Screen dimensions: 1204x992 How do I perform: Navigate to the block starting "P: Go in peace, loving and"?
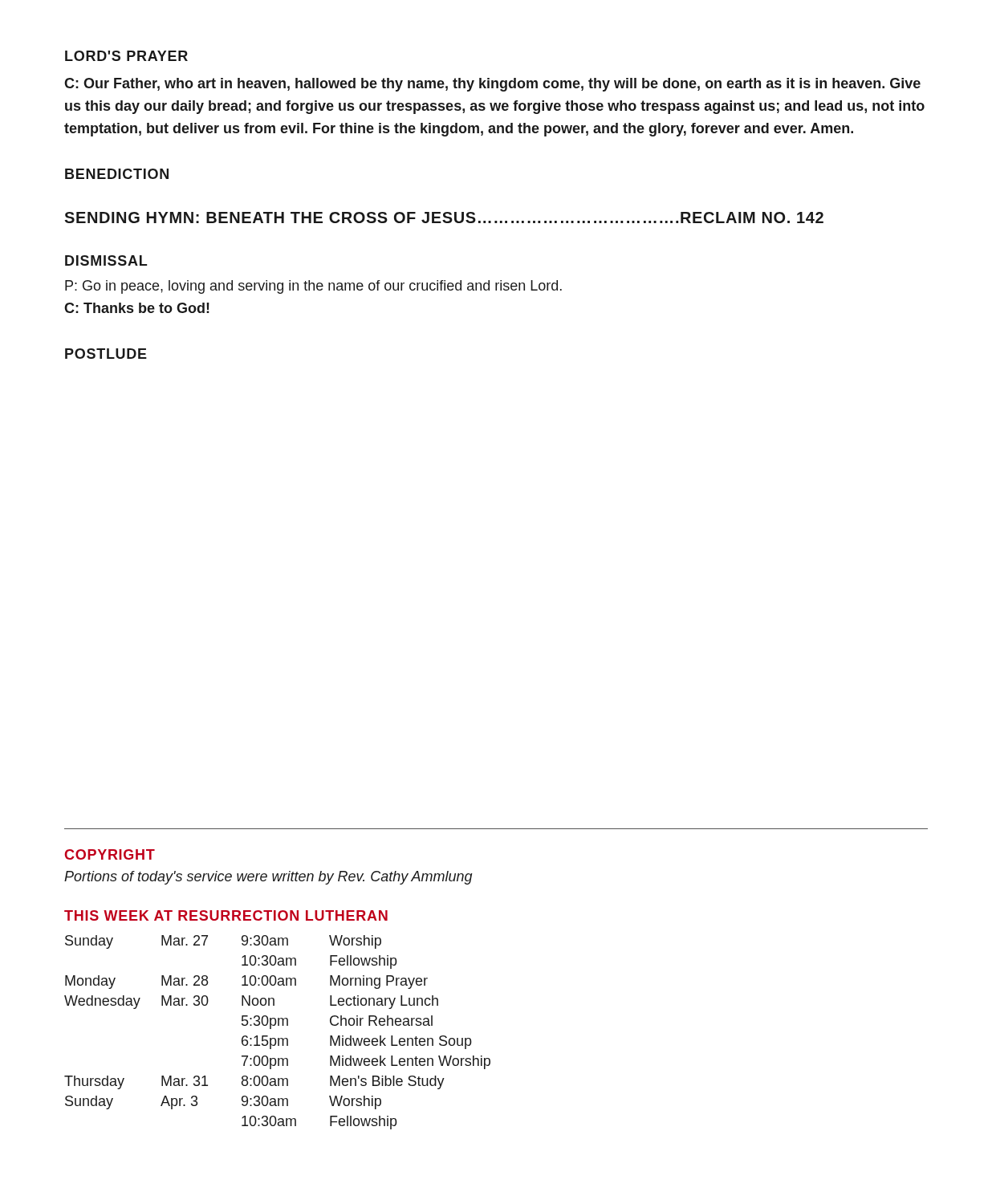[496, 297]
